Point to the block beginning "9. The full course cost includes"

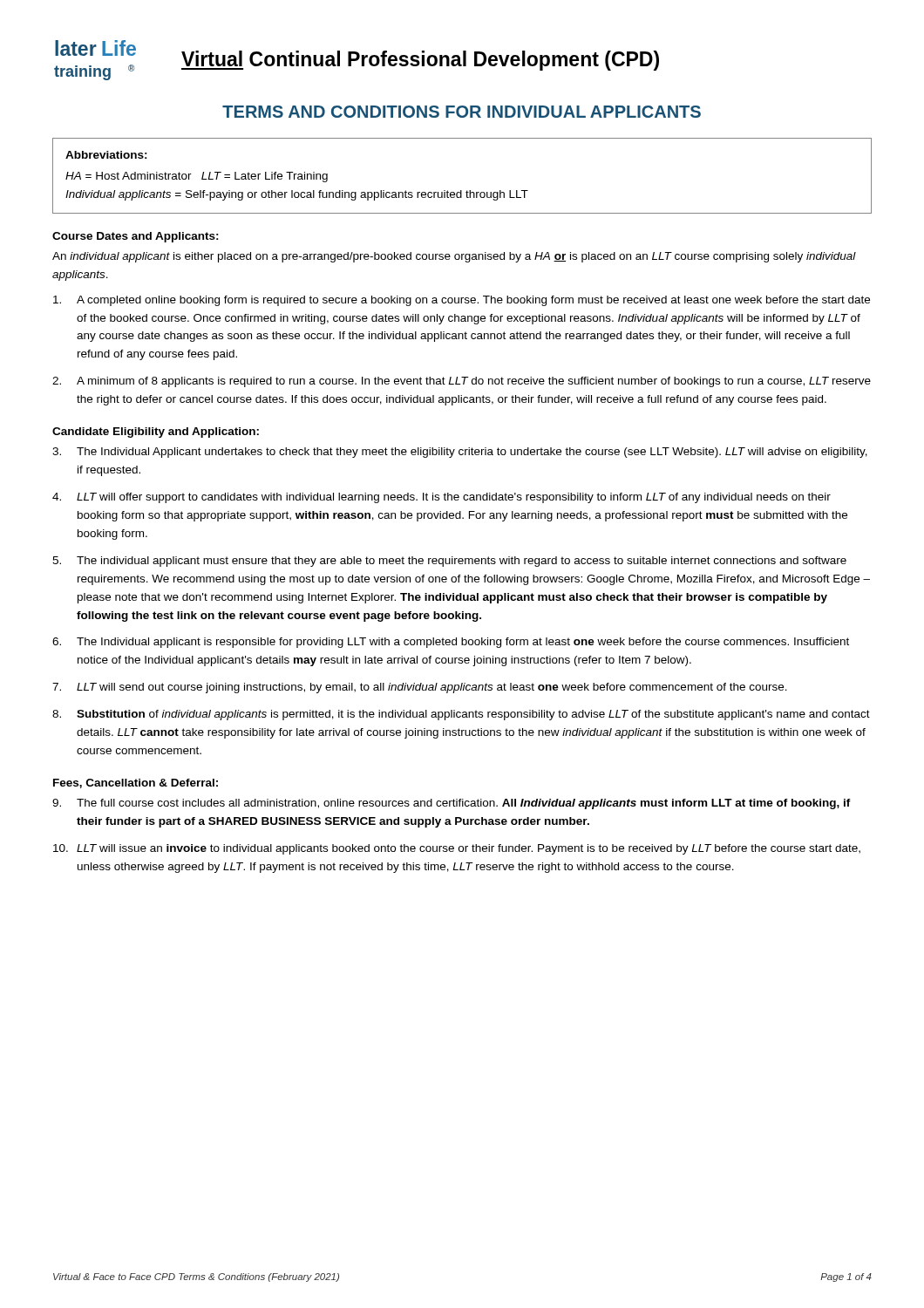pyautogui.click(x=462, y=813)
